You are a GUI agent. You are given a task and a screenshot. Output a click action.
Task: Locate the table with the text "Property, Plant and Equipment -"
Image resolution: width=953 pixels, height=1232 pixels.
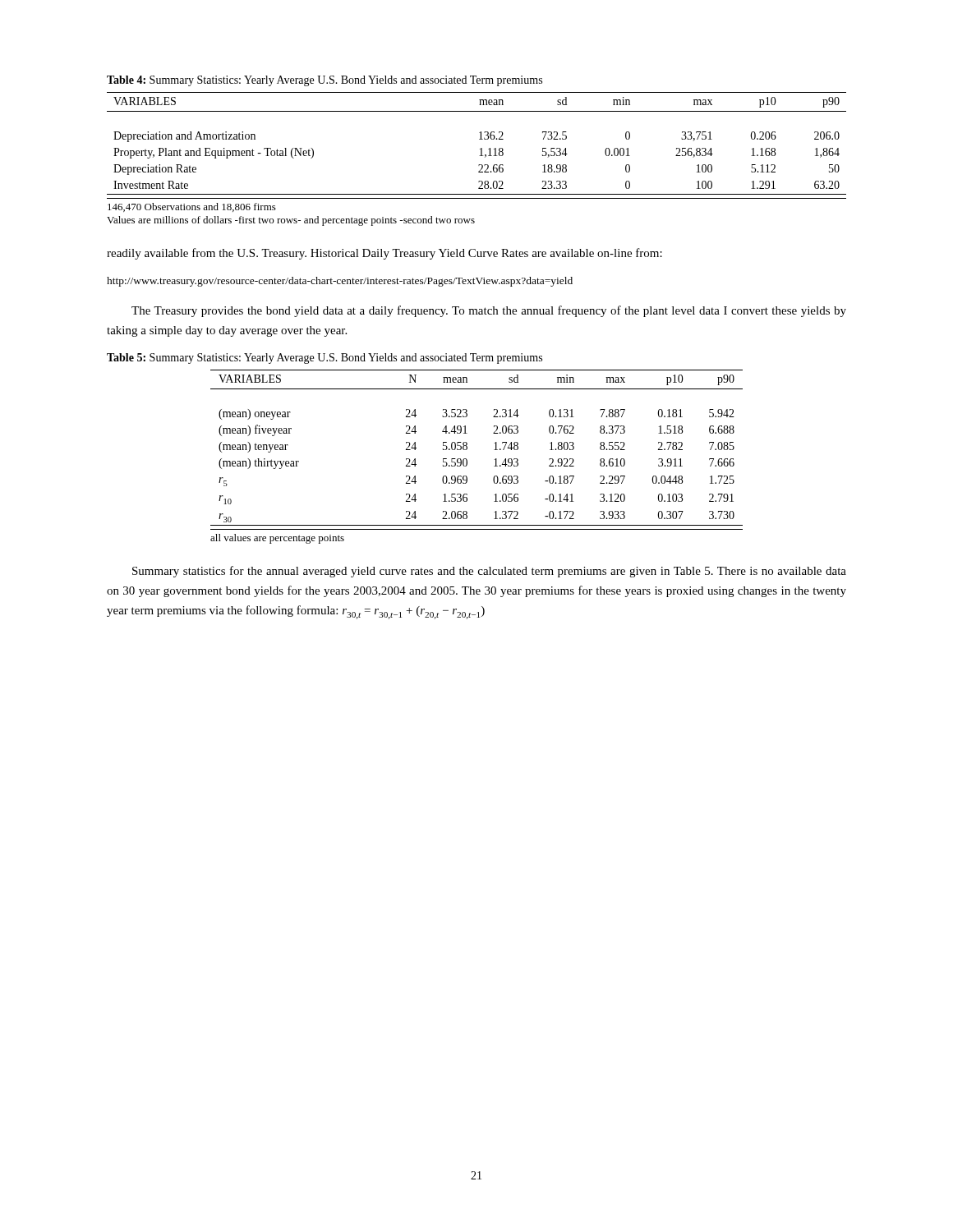(x=476, y=159)
